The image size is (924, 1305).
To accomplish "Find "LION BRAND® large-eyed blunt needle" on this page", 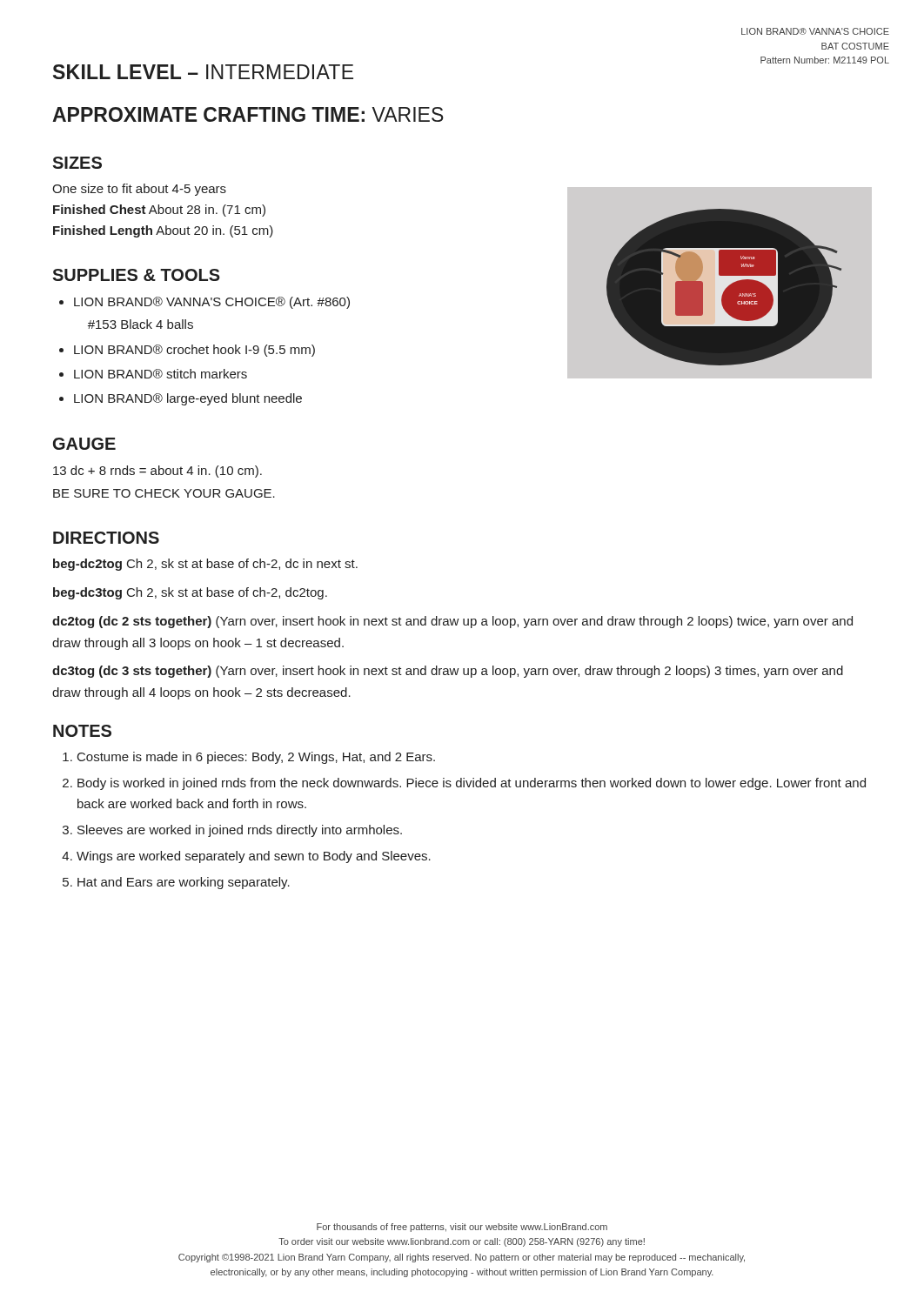I will pos(188,398).
